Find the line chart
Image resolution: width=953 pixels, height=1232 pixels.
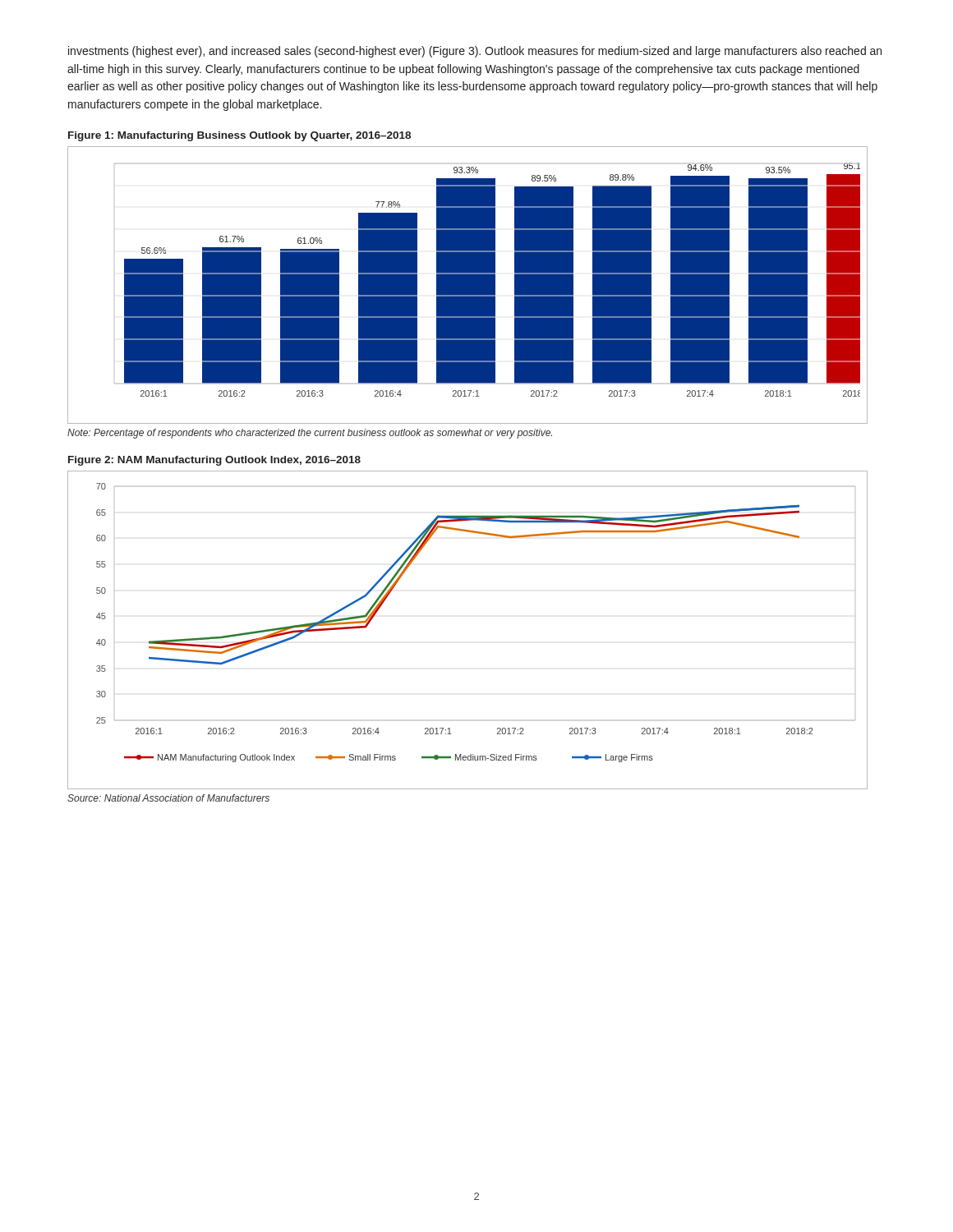pos(467,630)
